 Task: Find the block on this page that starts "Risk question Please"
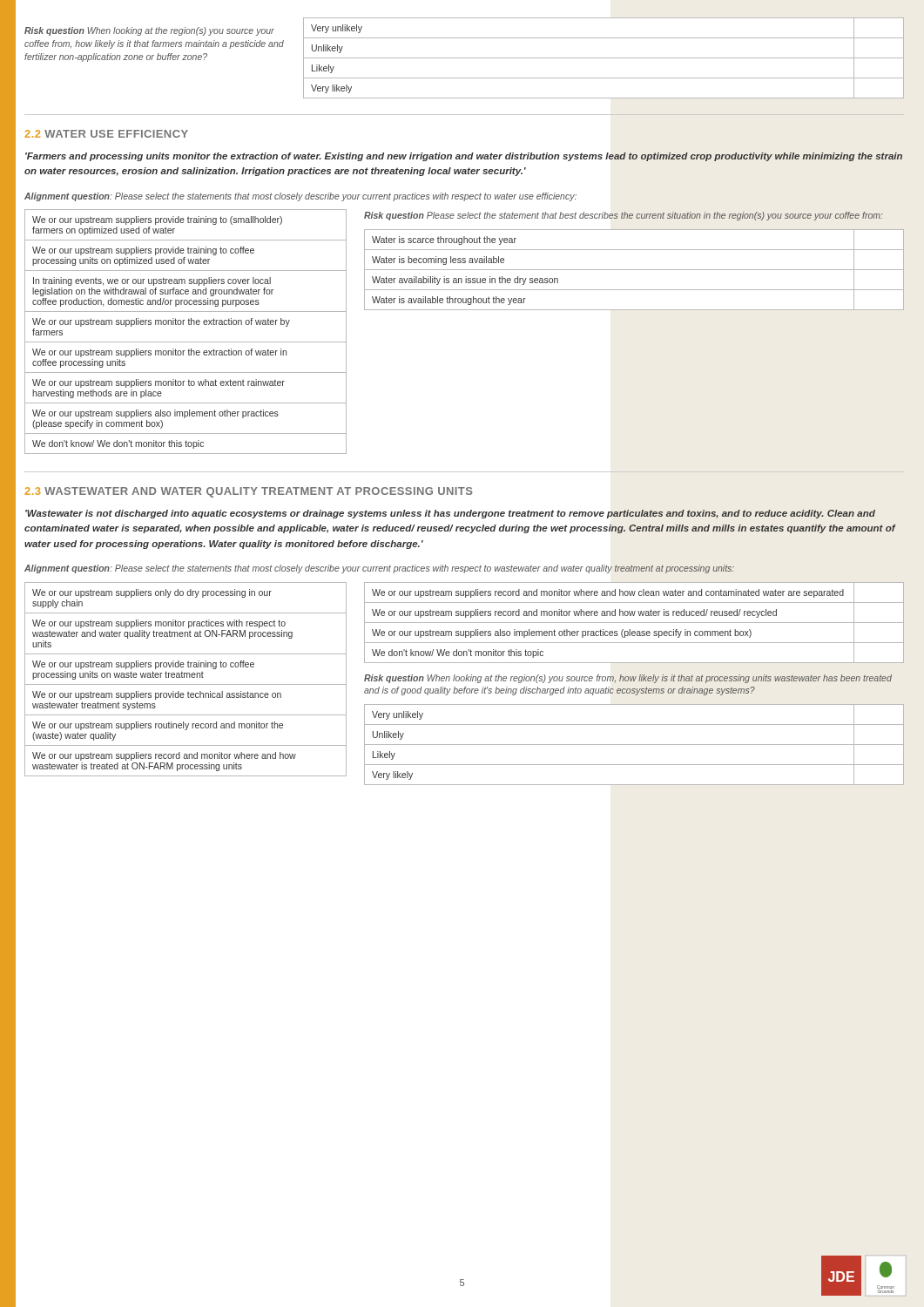(x=624, y=215)
